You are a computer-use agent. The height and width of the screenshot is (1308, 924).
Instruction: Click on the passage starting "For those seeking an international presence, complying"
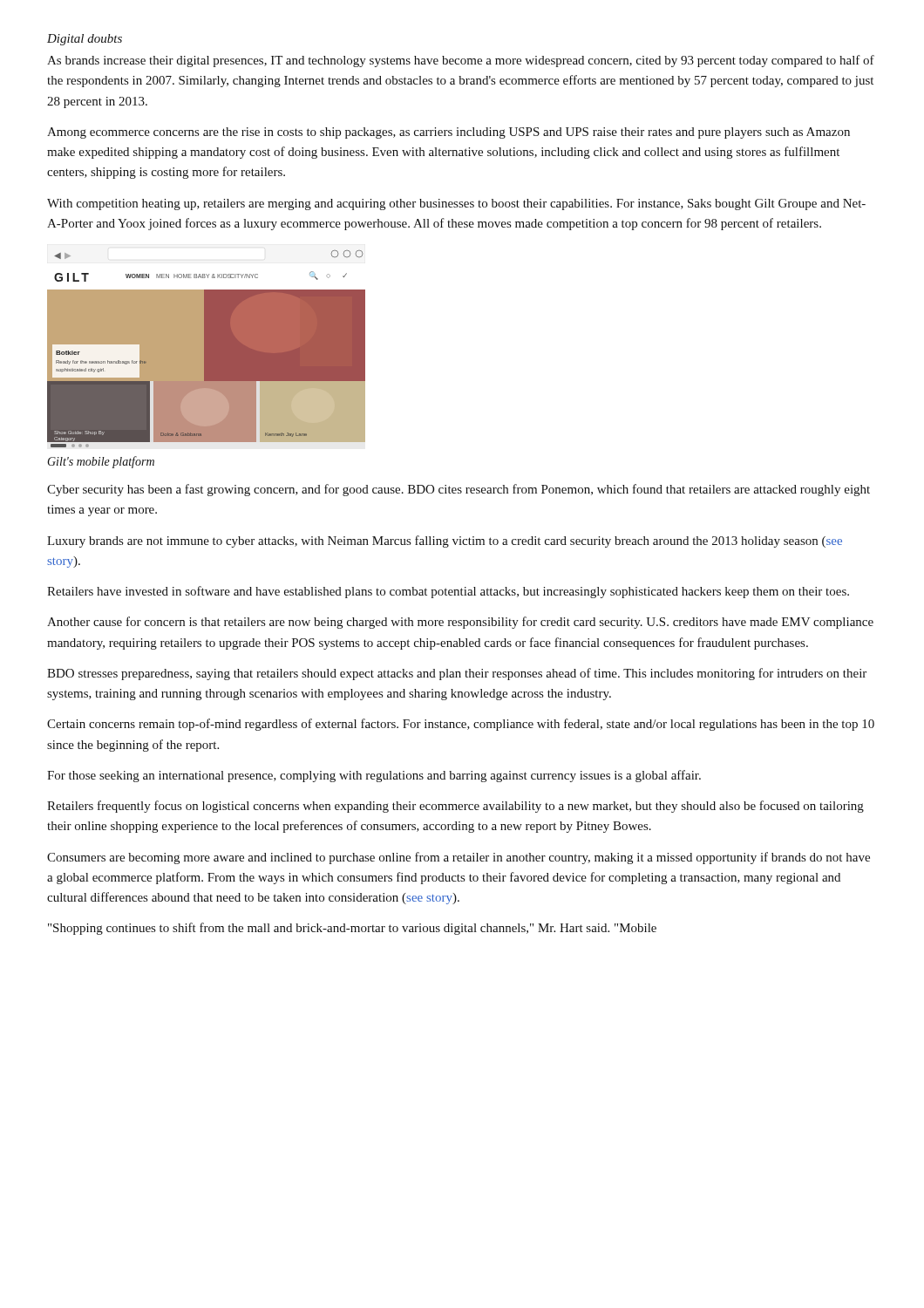point(374,775)
